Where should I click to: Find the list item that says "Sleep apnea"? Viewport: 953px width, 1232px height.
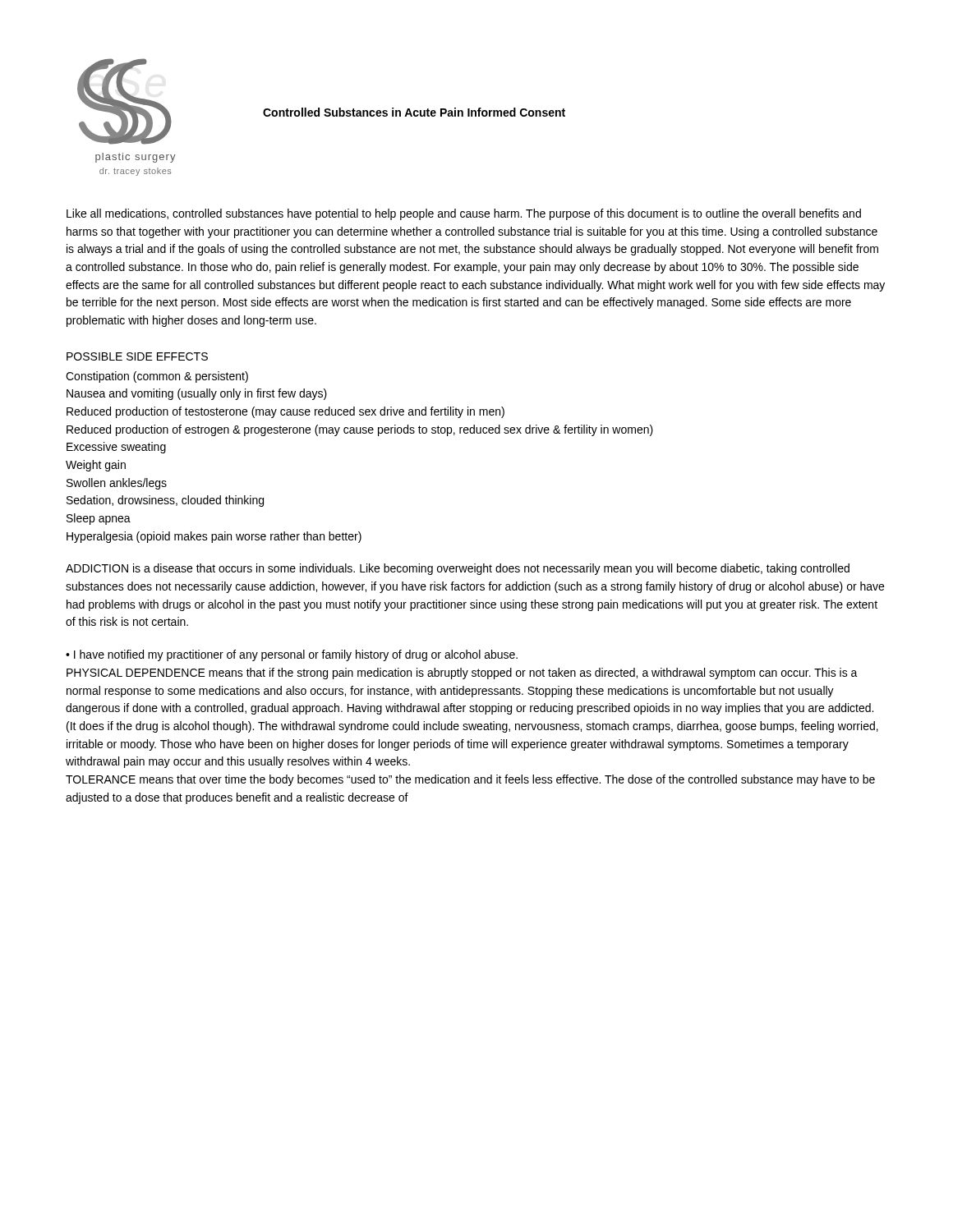[x=98, y=518]
